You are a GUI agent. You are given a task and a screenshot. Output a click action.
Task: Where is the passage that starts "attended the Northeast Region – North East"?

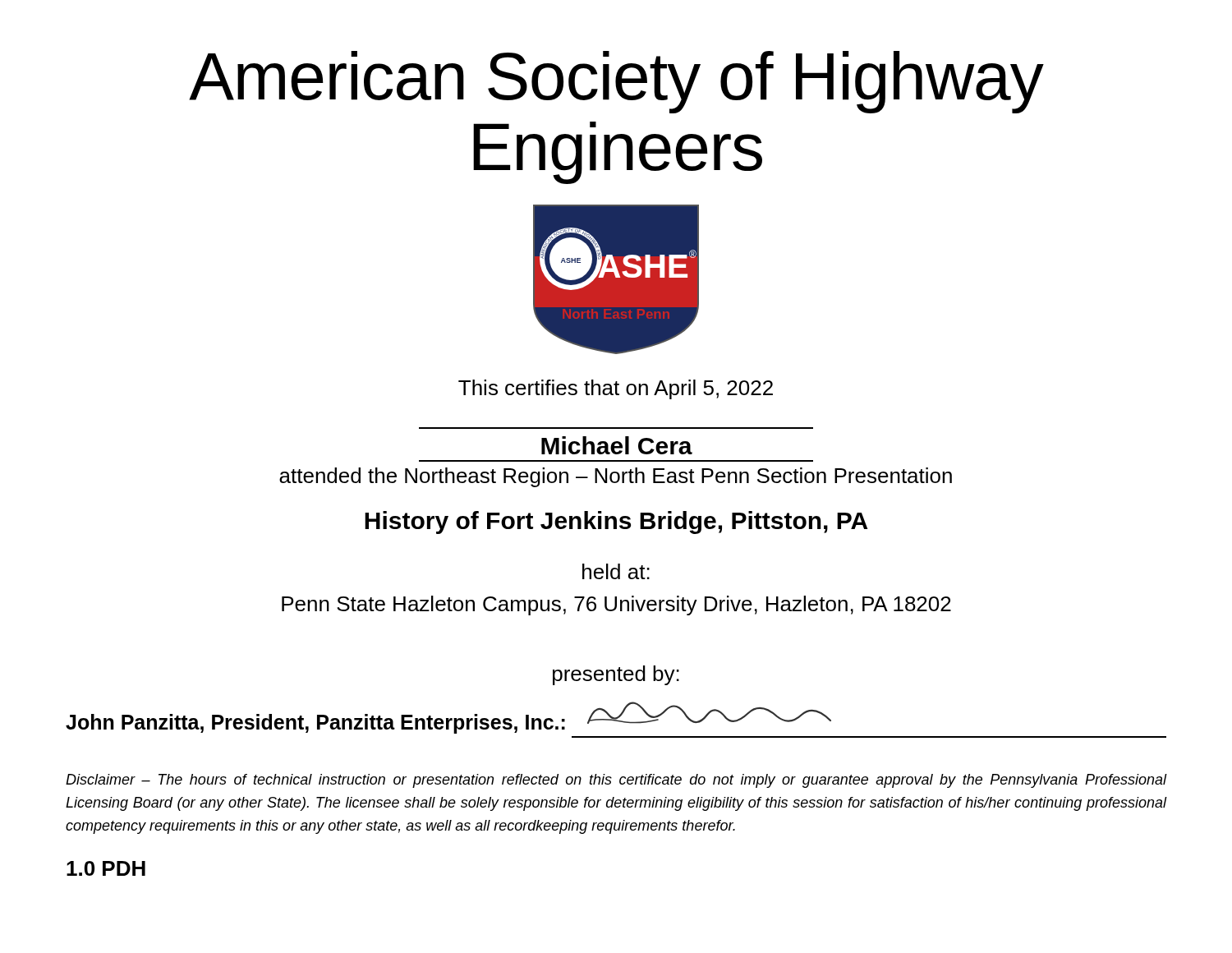point(616,476)
